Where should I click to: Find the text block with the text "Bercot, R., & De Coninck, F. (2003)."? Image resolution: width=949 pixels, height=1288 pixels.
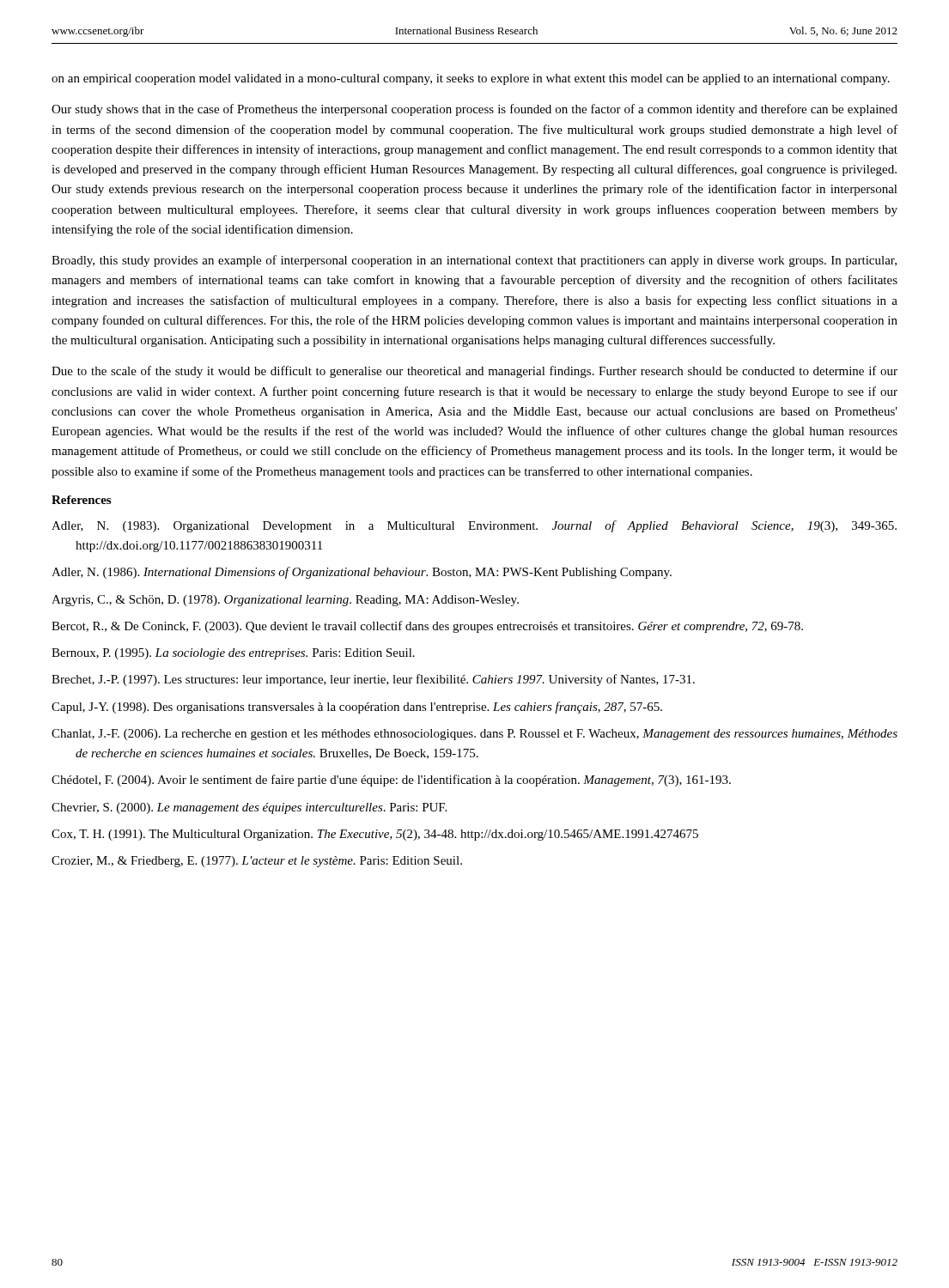(x=428, y=626)
